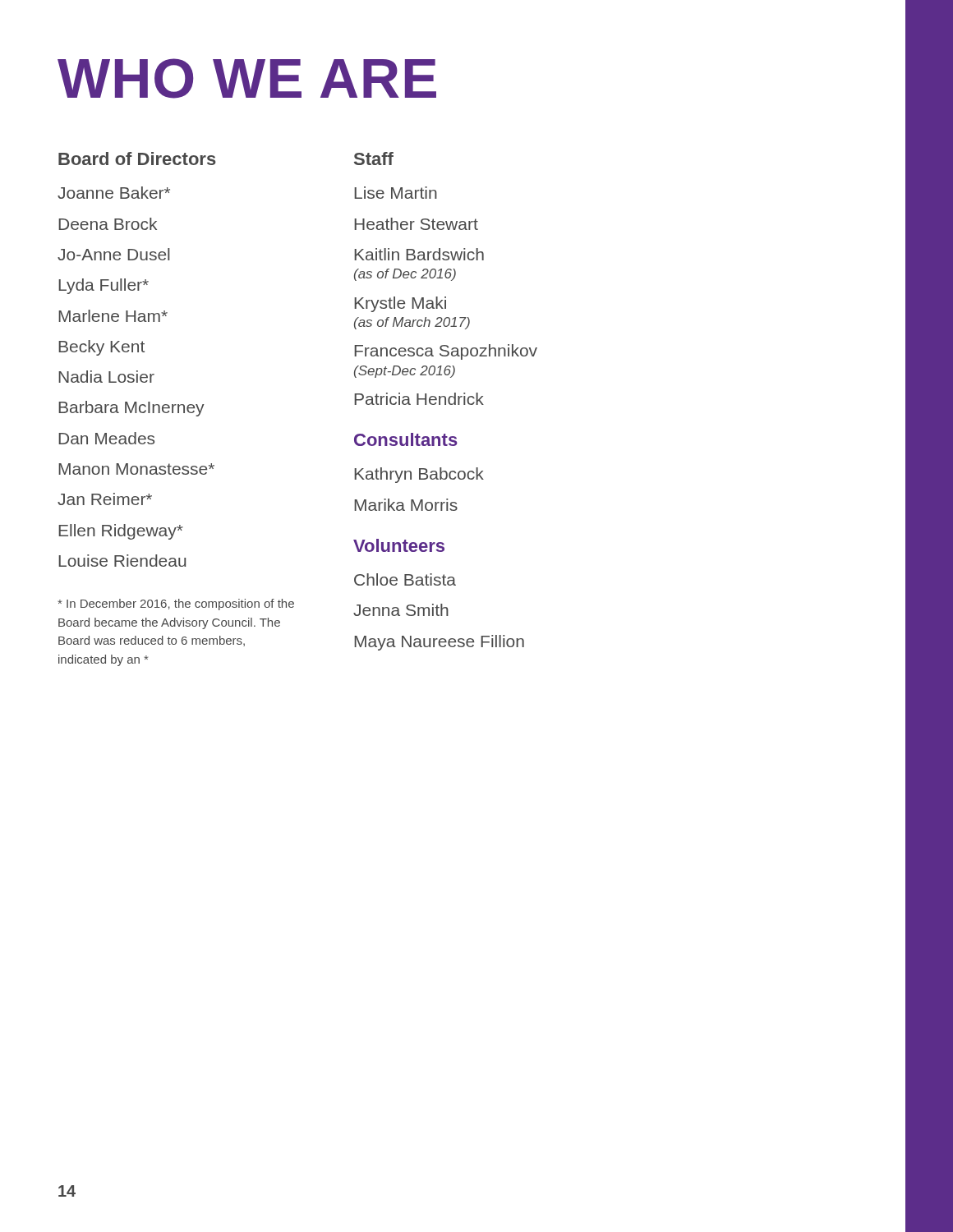Find the element starting "Lise Martin"
The image size is (953, 1232).
click(395, 193)
